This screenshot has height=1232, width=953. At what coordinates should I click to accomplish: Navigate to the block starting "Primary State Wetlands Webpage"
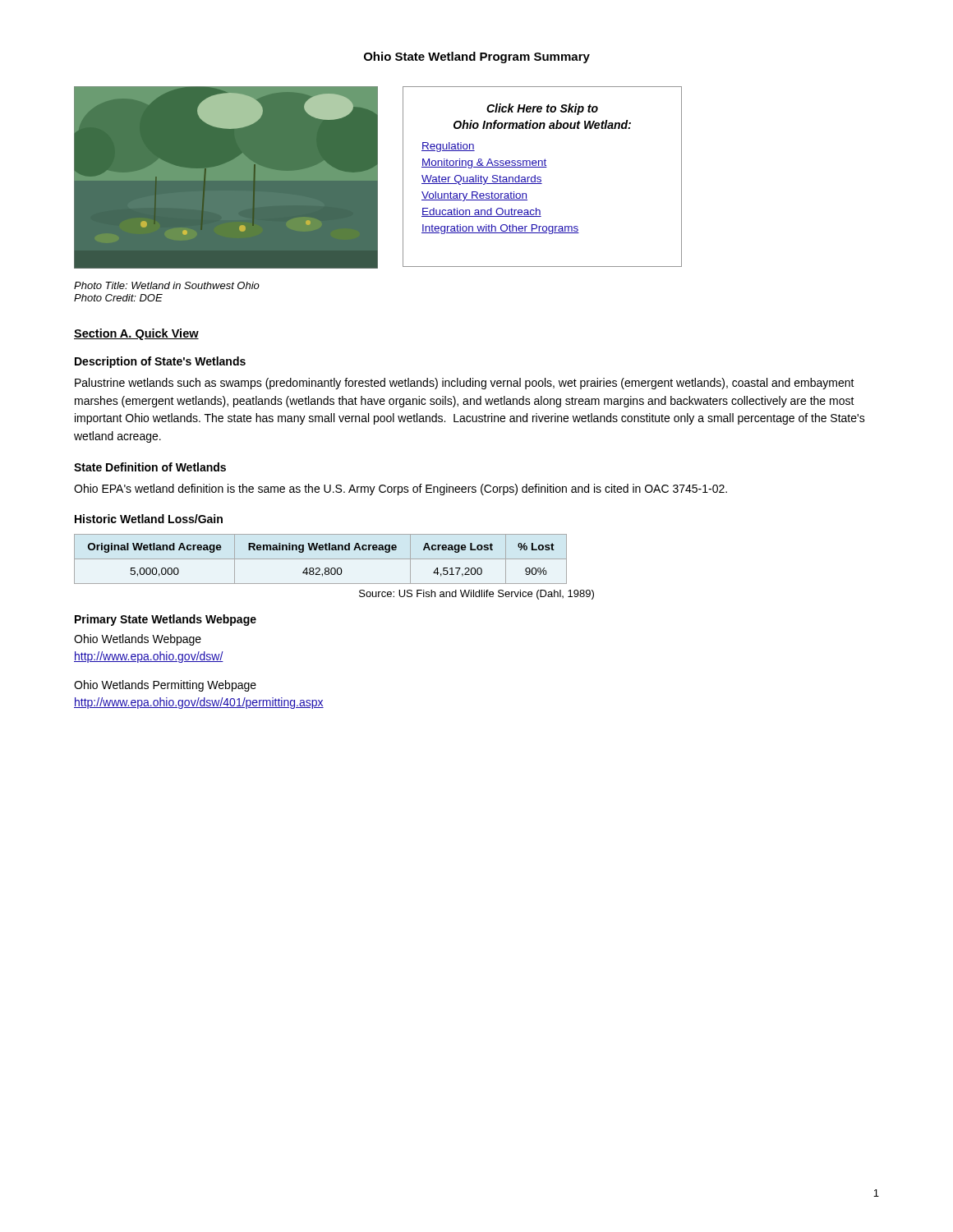pos(165,620)
